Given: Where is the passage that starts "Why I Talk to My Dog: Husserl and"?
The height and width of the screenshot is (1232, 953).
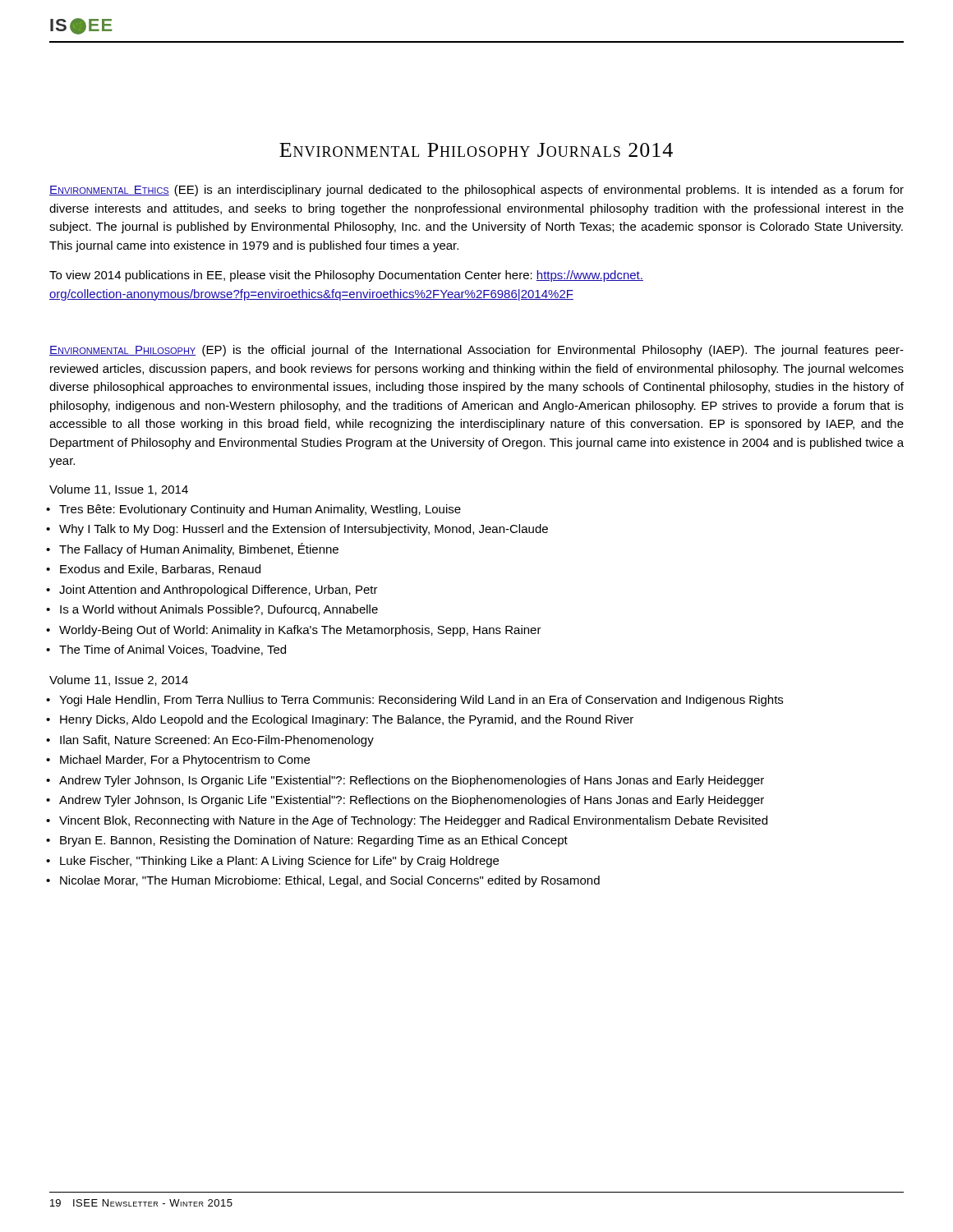Looking at the screenshot, I should (x=304, y=529).
